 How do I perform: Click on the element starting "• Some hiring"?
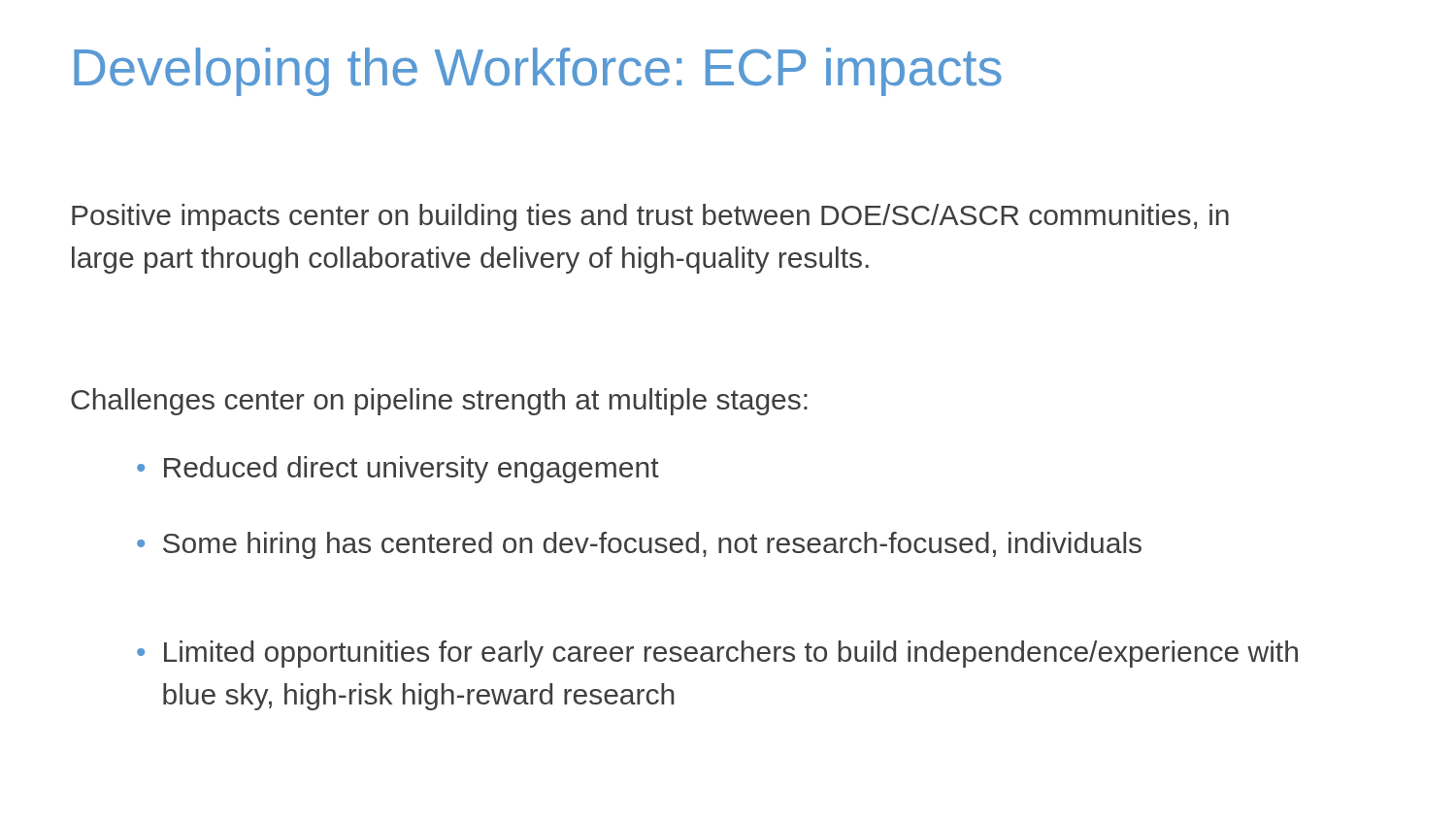639,543
